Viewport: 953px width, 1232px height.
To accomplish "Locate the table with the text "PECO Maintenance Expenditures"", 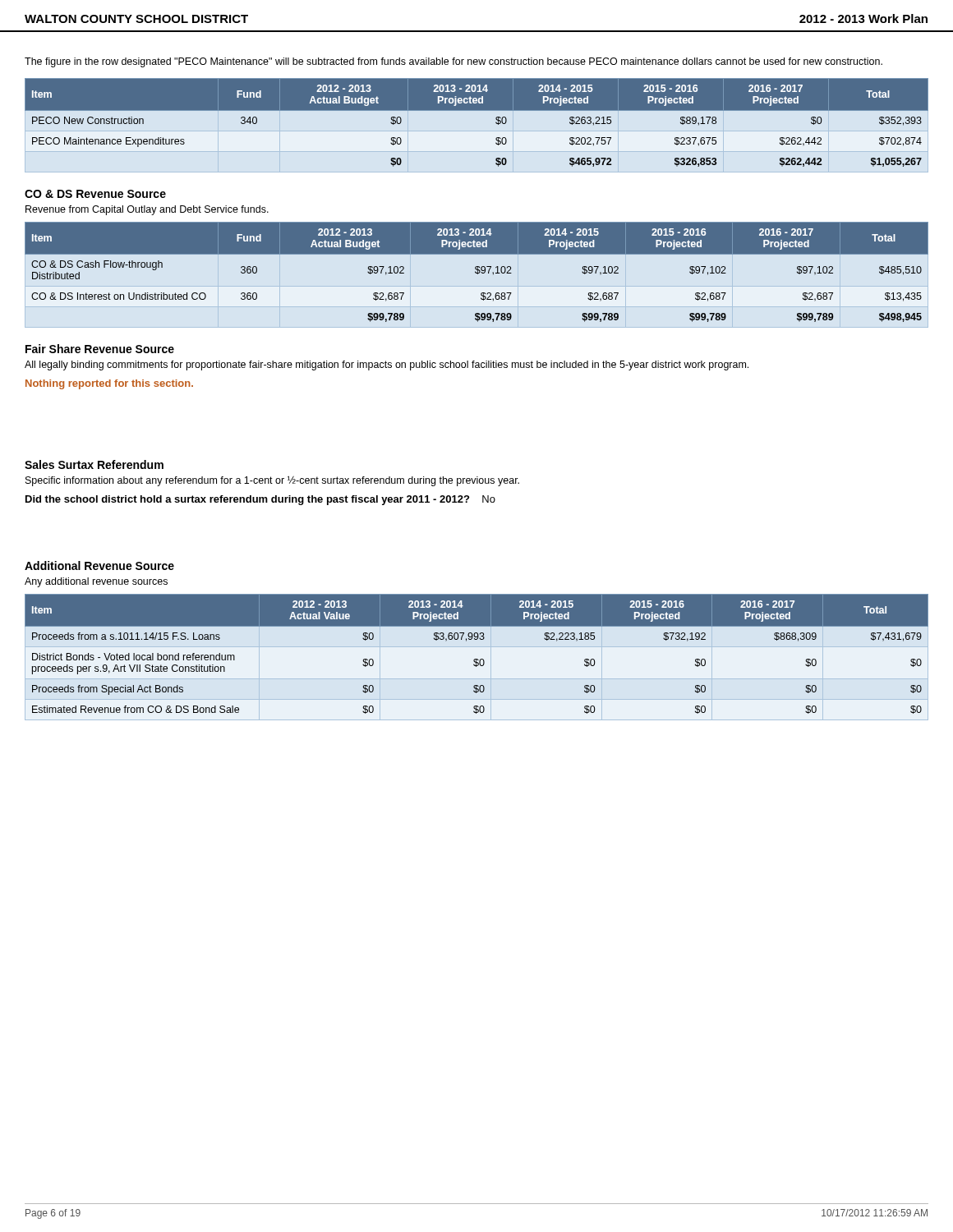I will point(476,125).
